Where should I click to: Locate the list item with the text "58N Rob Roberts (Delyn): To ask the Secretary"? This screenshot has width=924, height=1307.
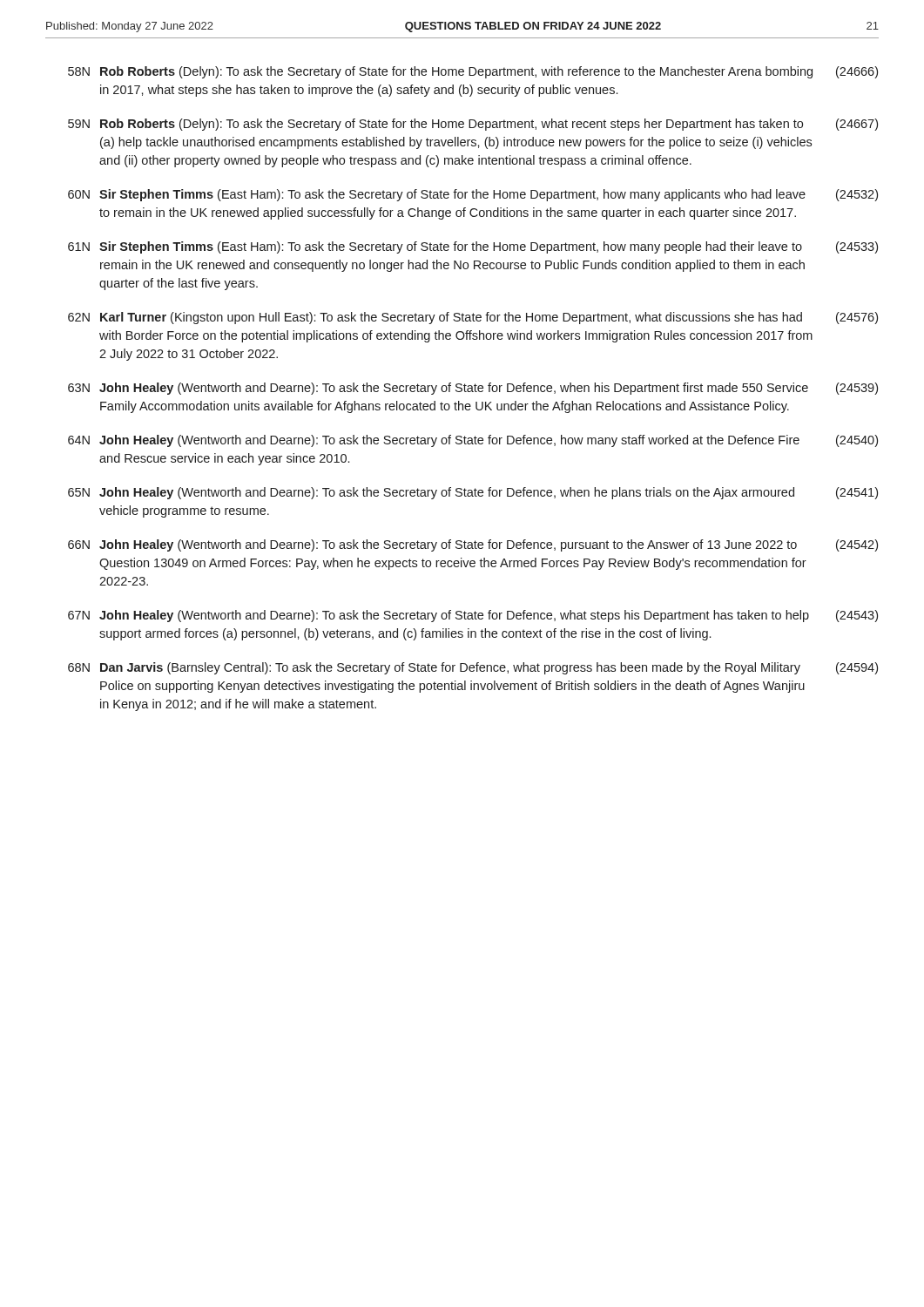462,81
